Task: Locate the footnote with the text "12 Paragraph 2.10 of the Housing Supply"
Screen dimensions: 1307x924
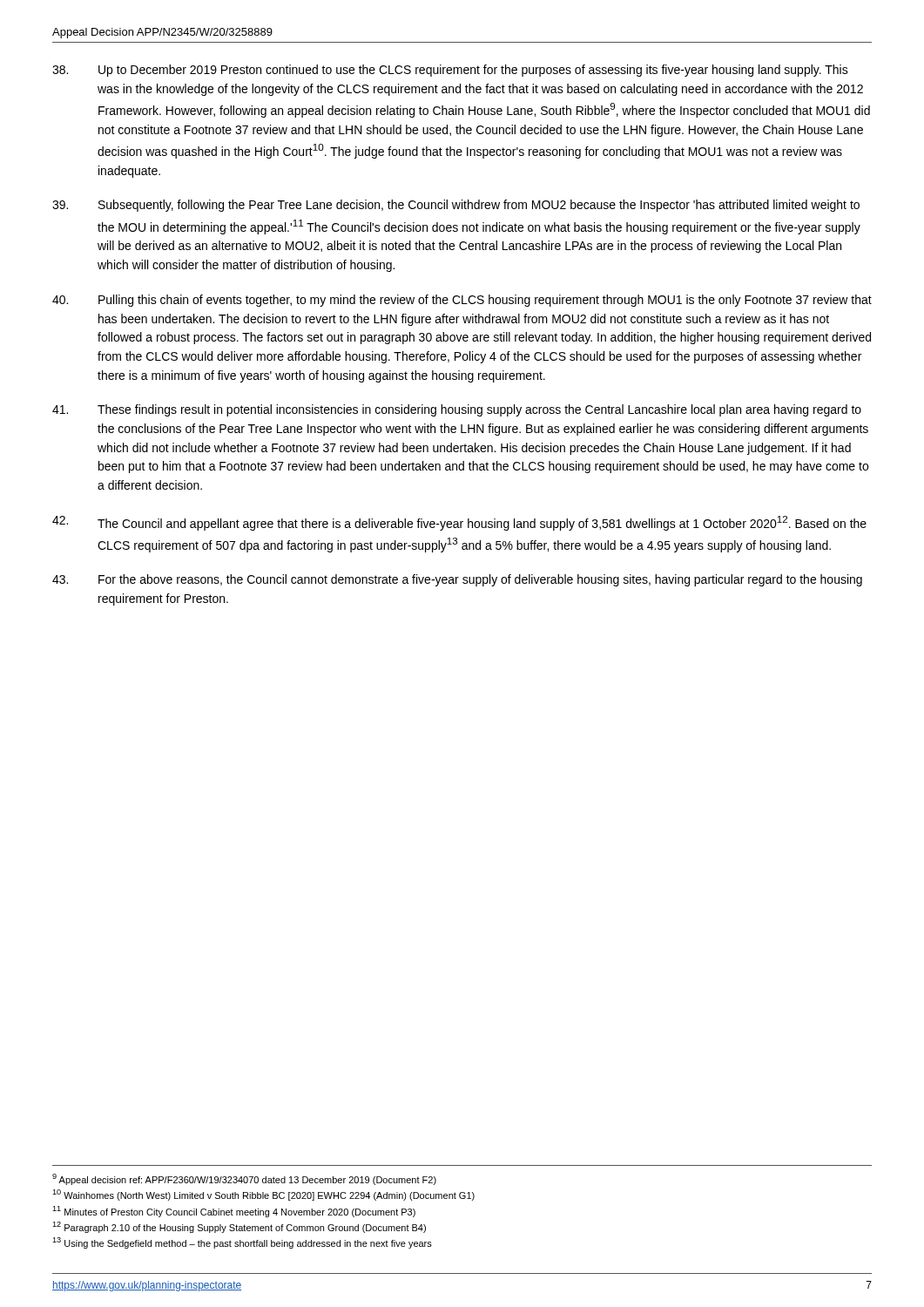Action: [239, 1226]
